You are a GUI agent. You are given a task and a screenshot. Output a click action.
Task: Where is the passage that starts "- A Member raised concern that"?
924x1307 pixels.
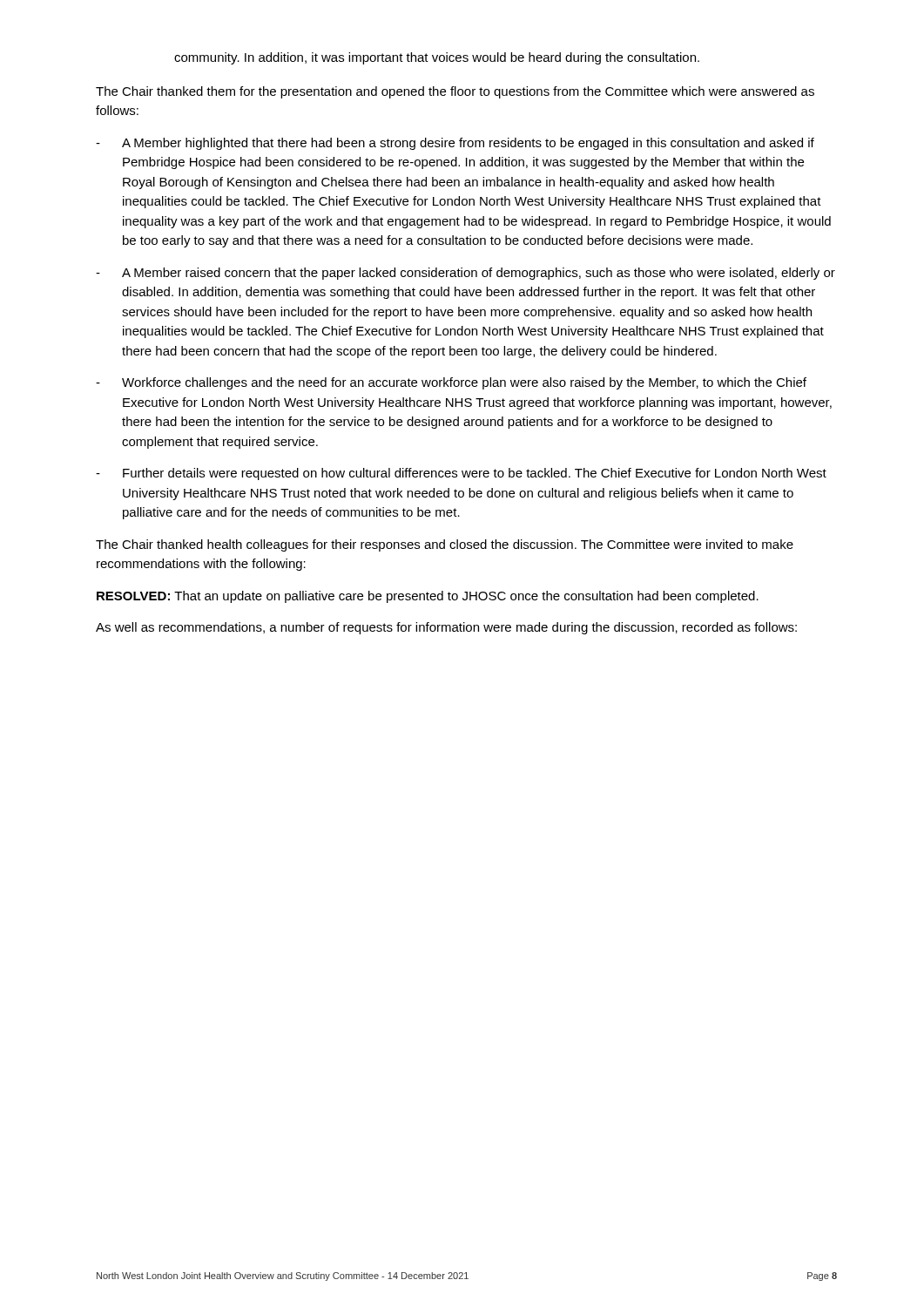[466, 312]
